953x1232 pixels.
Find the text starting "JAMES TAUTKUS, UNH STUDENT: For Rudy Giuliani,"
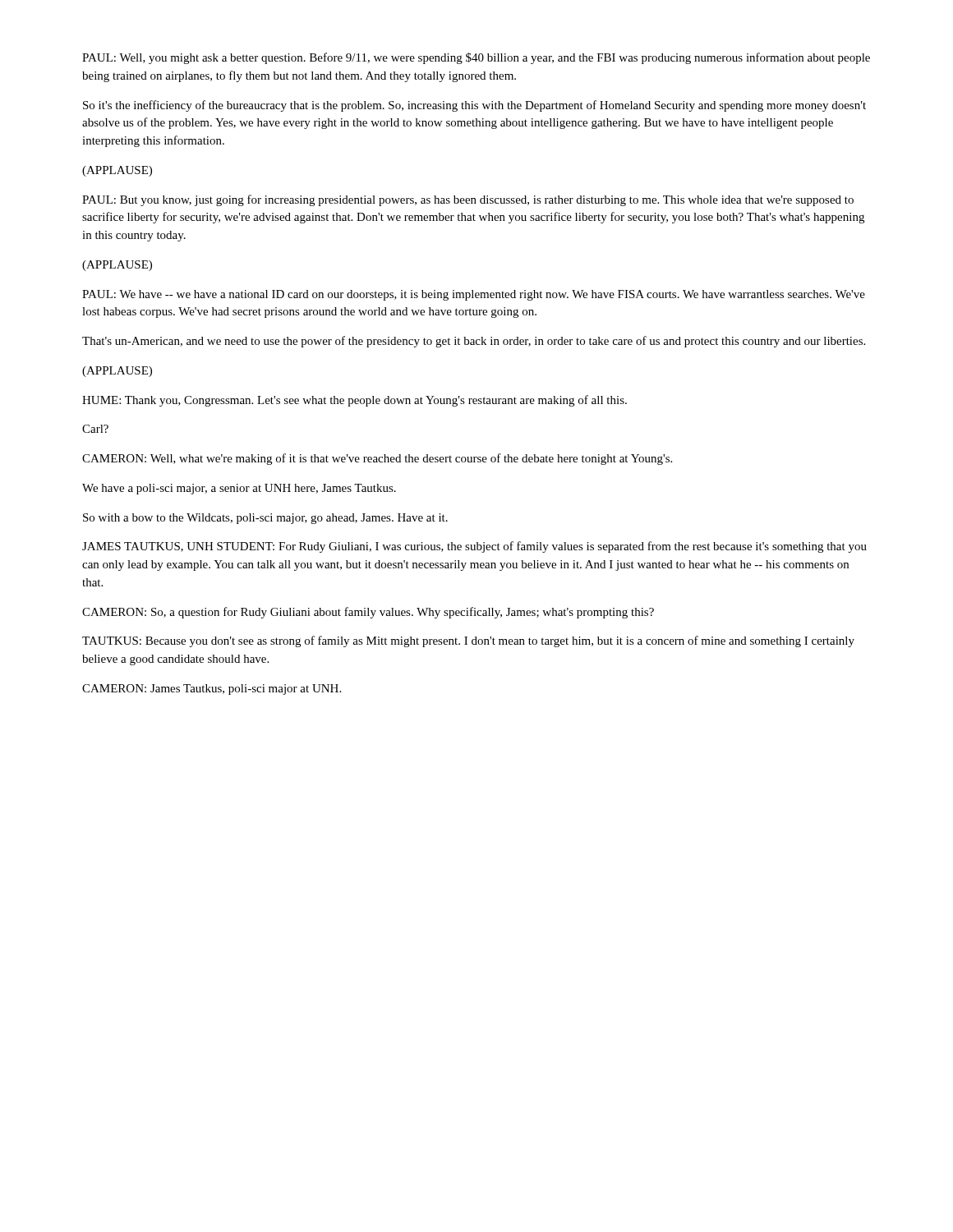click(474, 564)
